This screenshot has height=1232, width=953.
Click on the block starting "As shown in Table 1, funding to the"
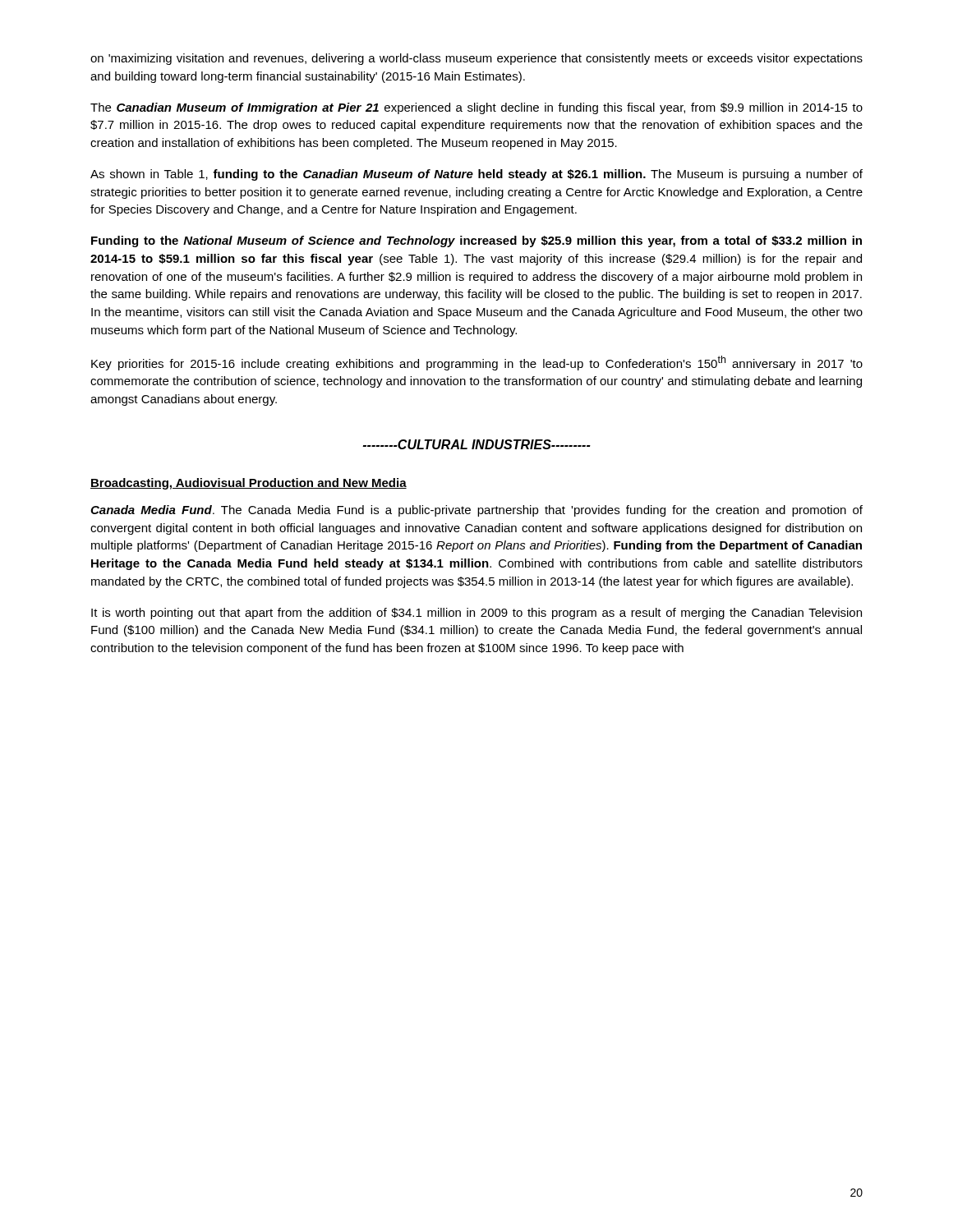click(x=476, y=191)
